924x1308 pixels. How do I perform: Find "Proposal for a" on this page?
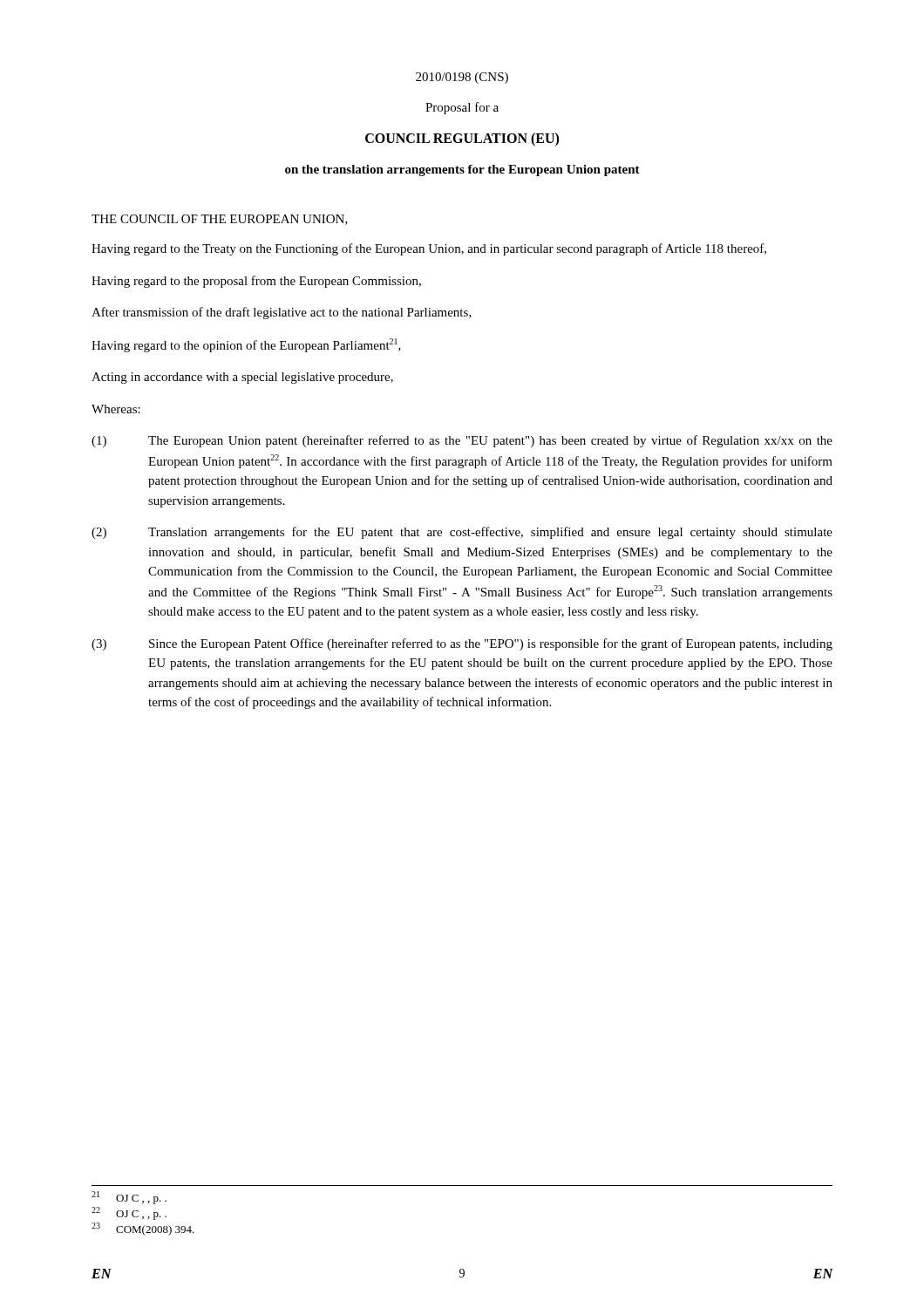(462, 107)
